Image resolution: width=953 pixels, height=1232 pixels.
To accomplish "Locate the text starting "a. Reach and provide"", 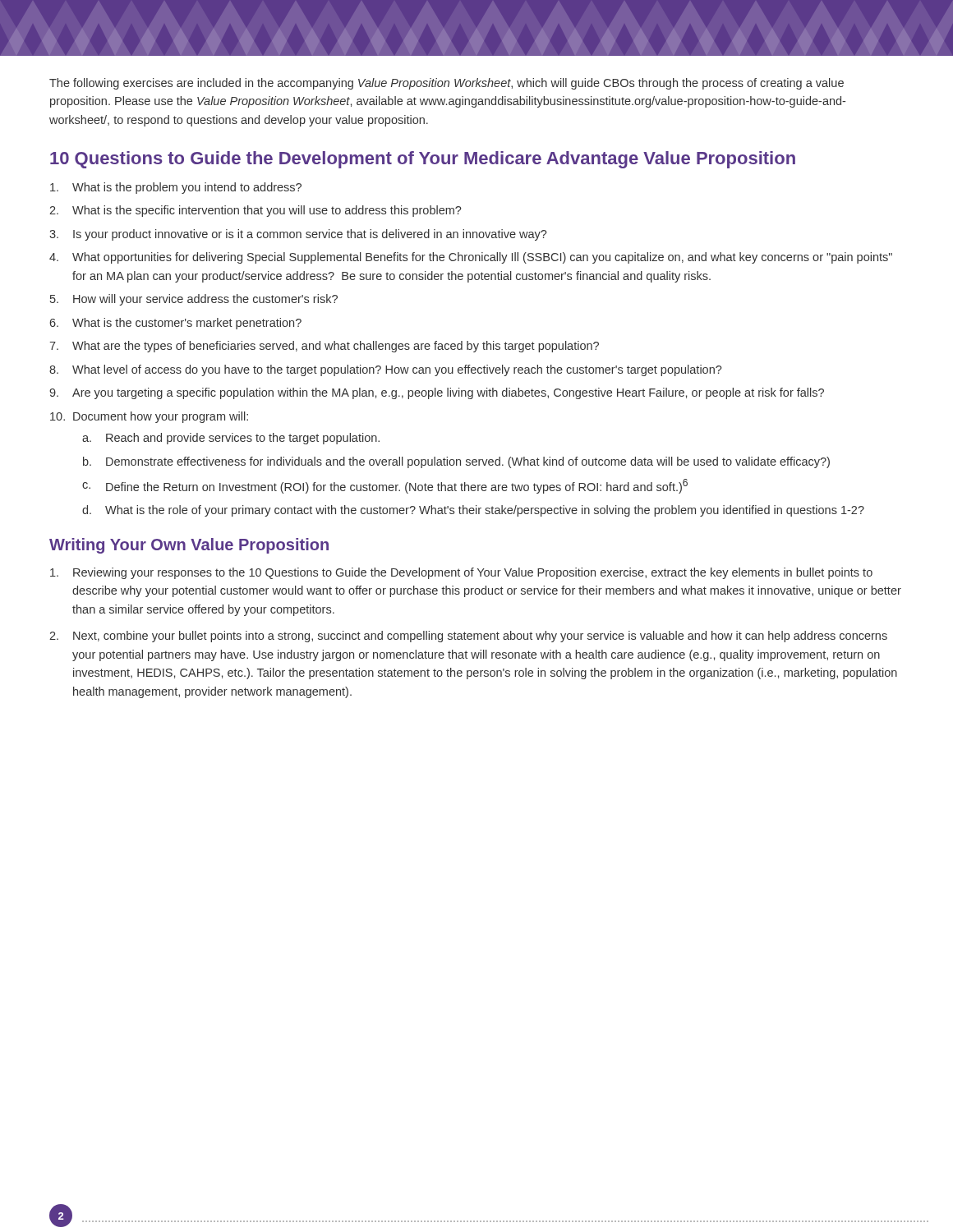I will click(231, 439).
